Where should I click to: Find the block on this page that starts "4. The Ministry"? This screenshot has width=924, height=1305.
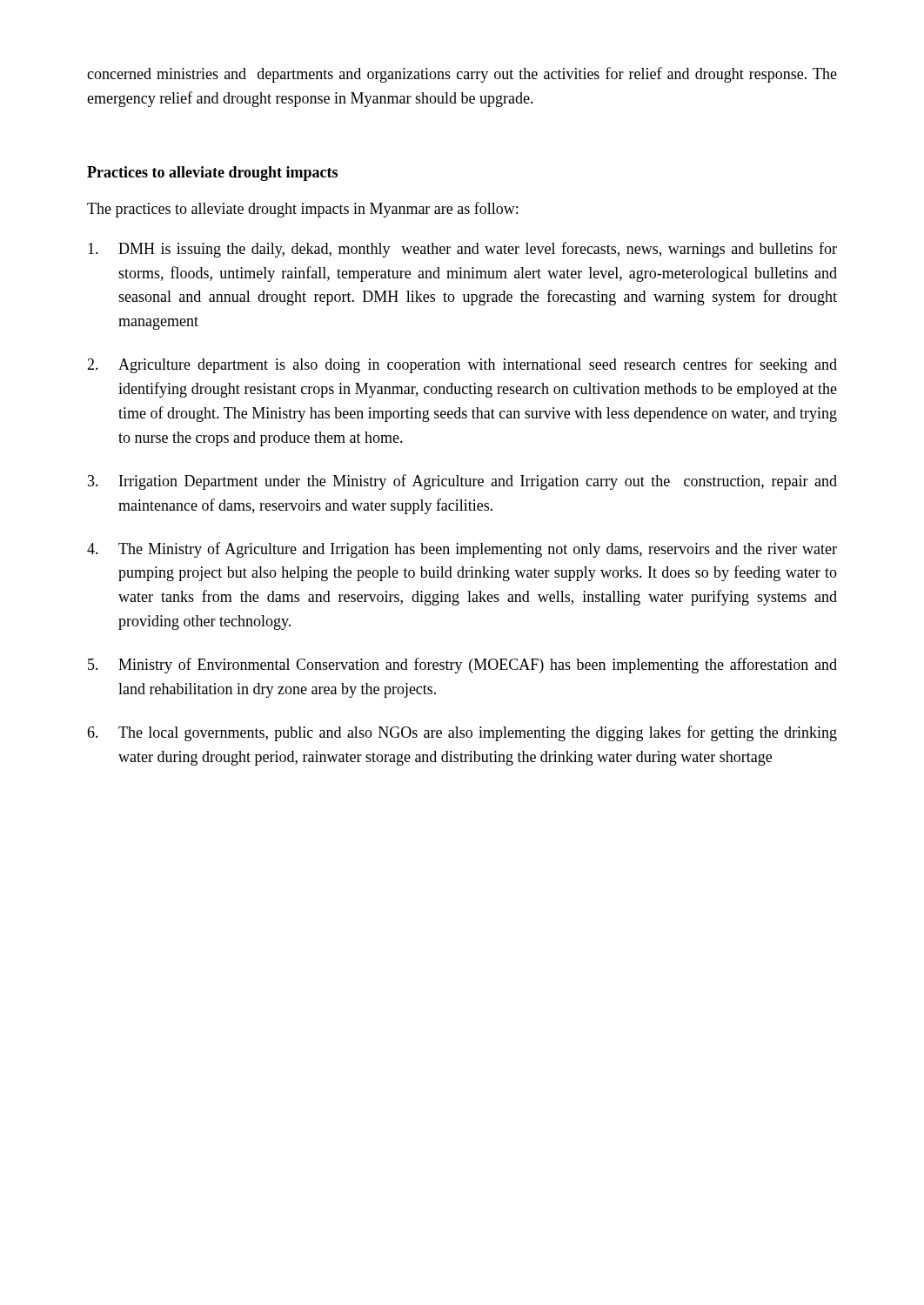(462, 586)
